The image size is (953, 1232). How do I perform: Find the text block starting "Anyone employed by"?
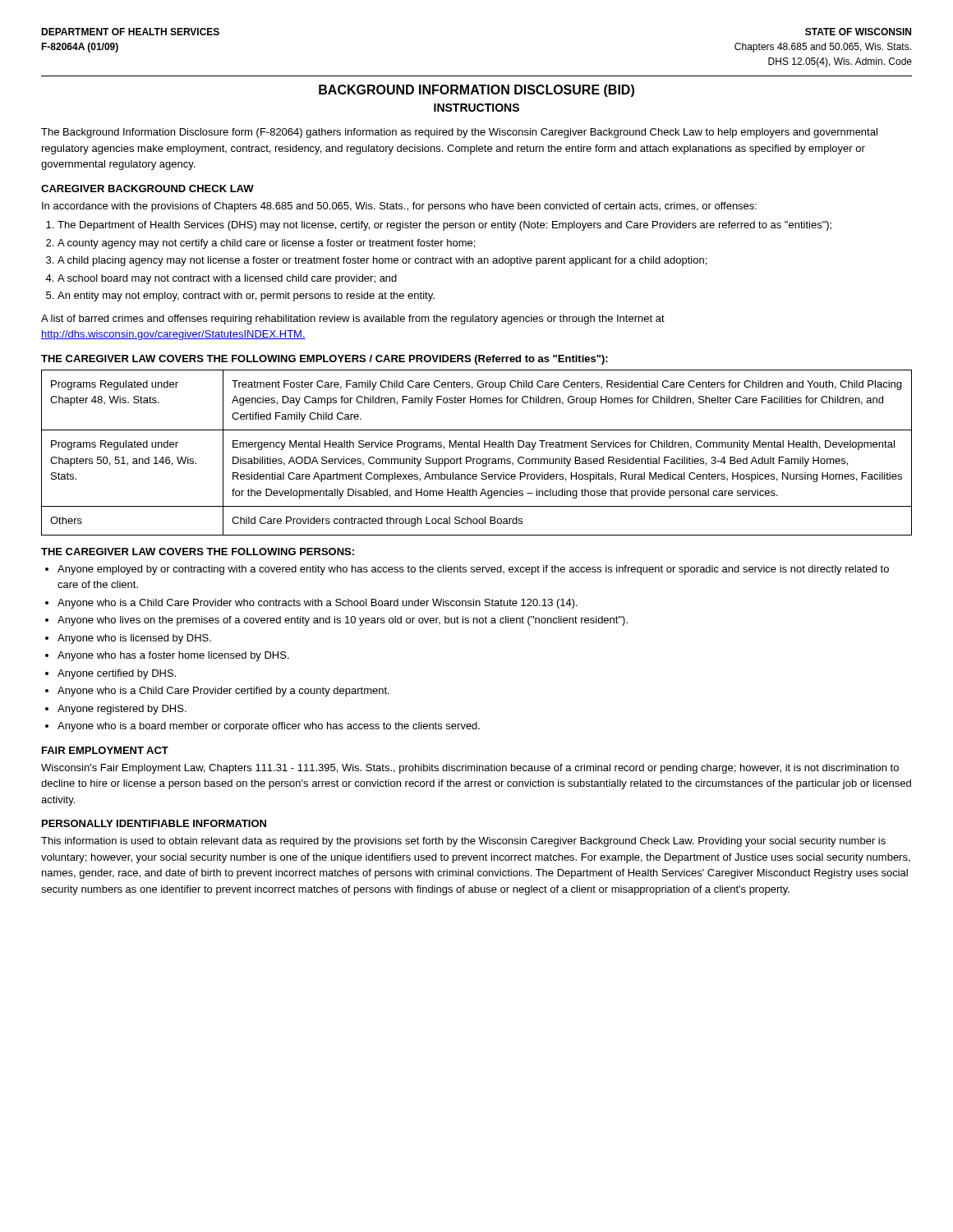473,576
